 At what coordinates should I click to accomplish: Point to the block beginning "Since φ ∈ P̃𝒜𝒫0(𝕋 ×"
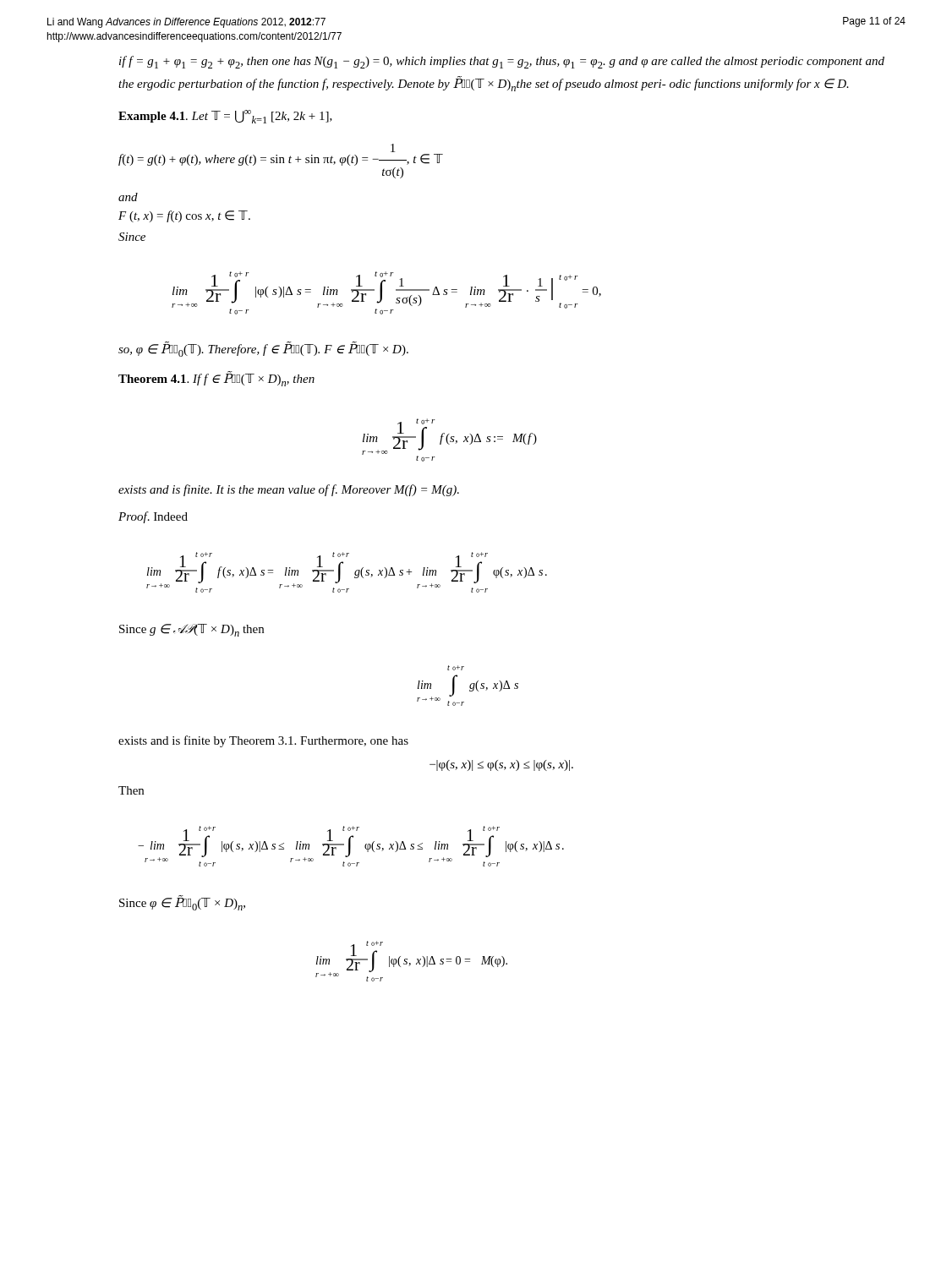(182, 905)
